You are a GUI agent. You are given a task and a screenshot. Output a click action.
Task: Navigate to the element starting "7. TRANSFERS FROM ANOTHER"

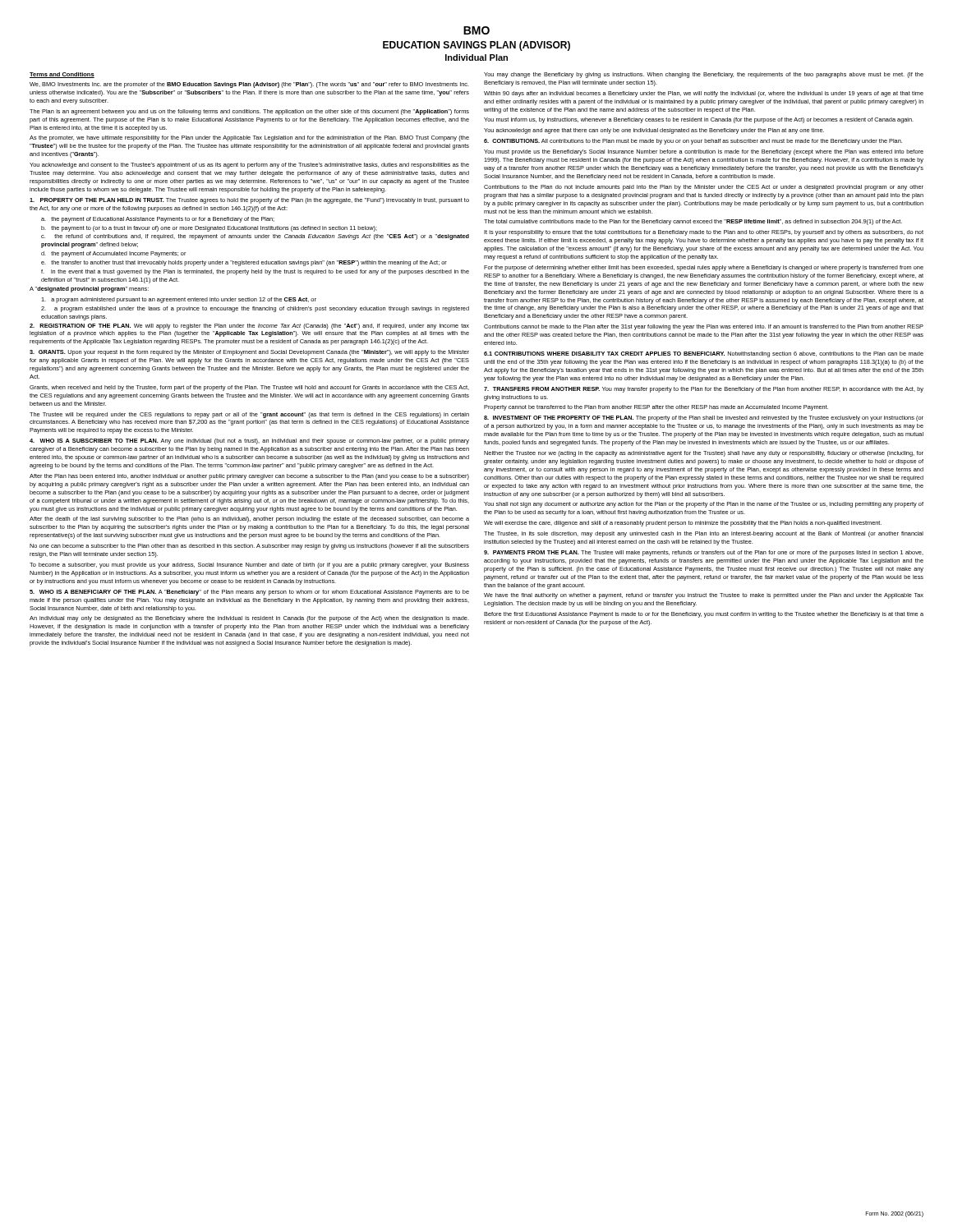pos(704,398)
